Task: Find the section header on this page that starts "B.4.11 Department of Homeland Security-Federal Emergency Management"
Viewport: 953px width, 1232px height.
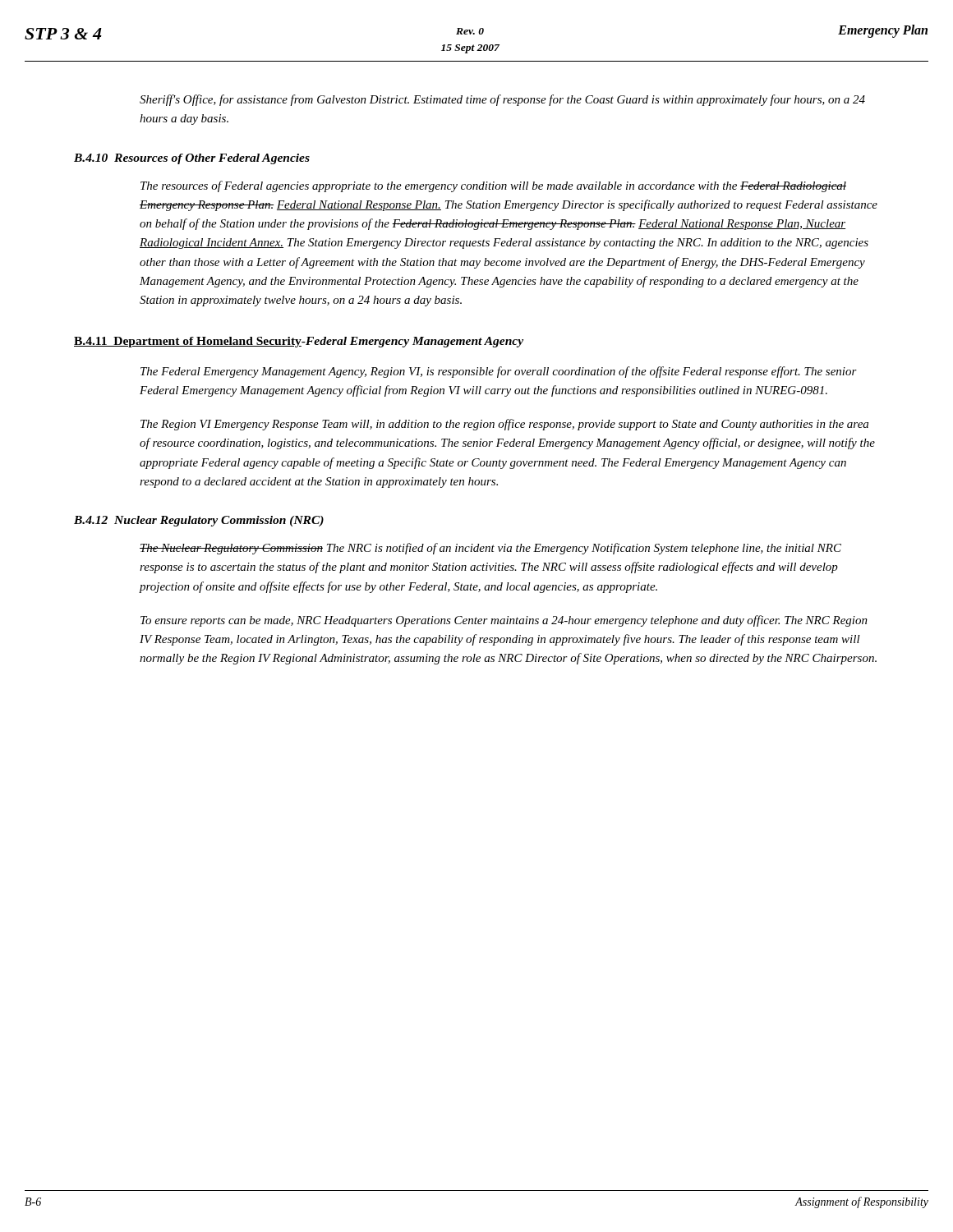Action: [x=299, y=341]
